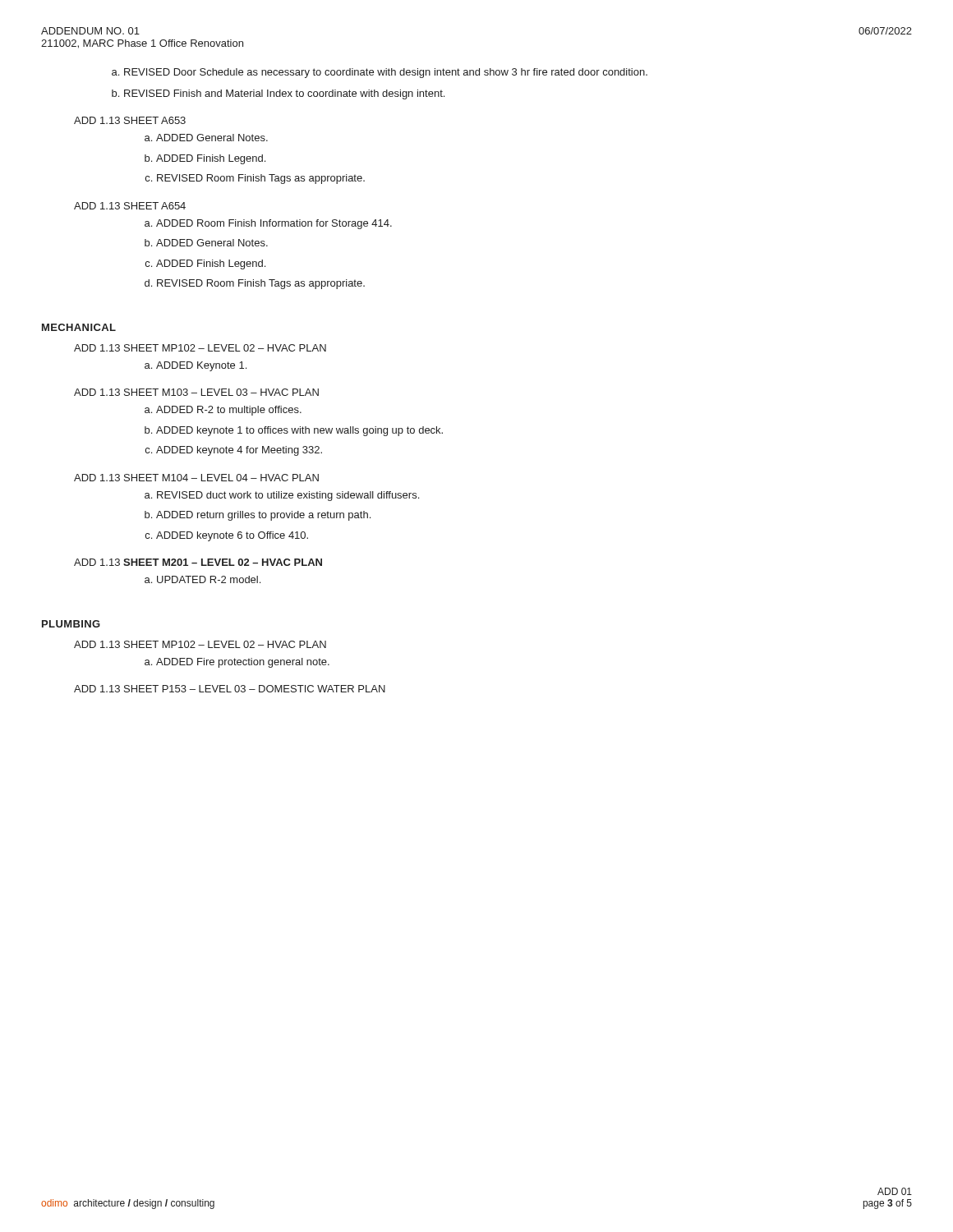The height and width of the screenshot is (1232, 953).
Task: Where does it say "ADDED keynote 6 to Office 410."?
Action: [x=233, y=535]
